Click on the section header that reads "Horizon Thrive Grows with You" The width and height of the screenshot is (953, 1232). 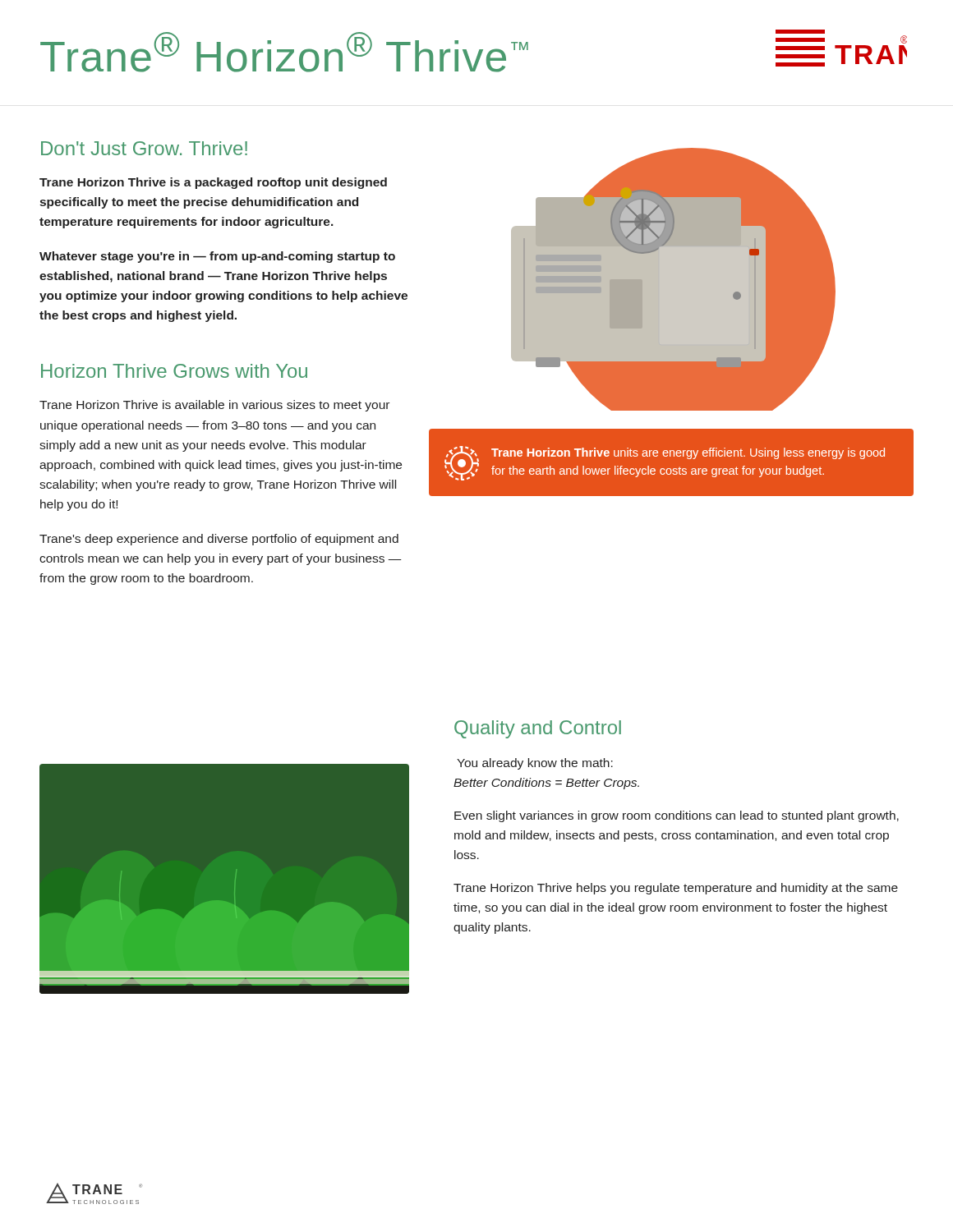pos(174,371)
